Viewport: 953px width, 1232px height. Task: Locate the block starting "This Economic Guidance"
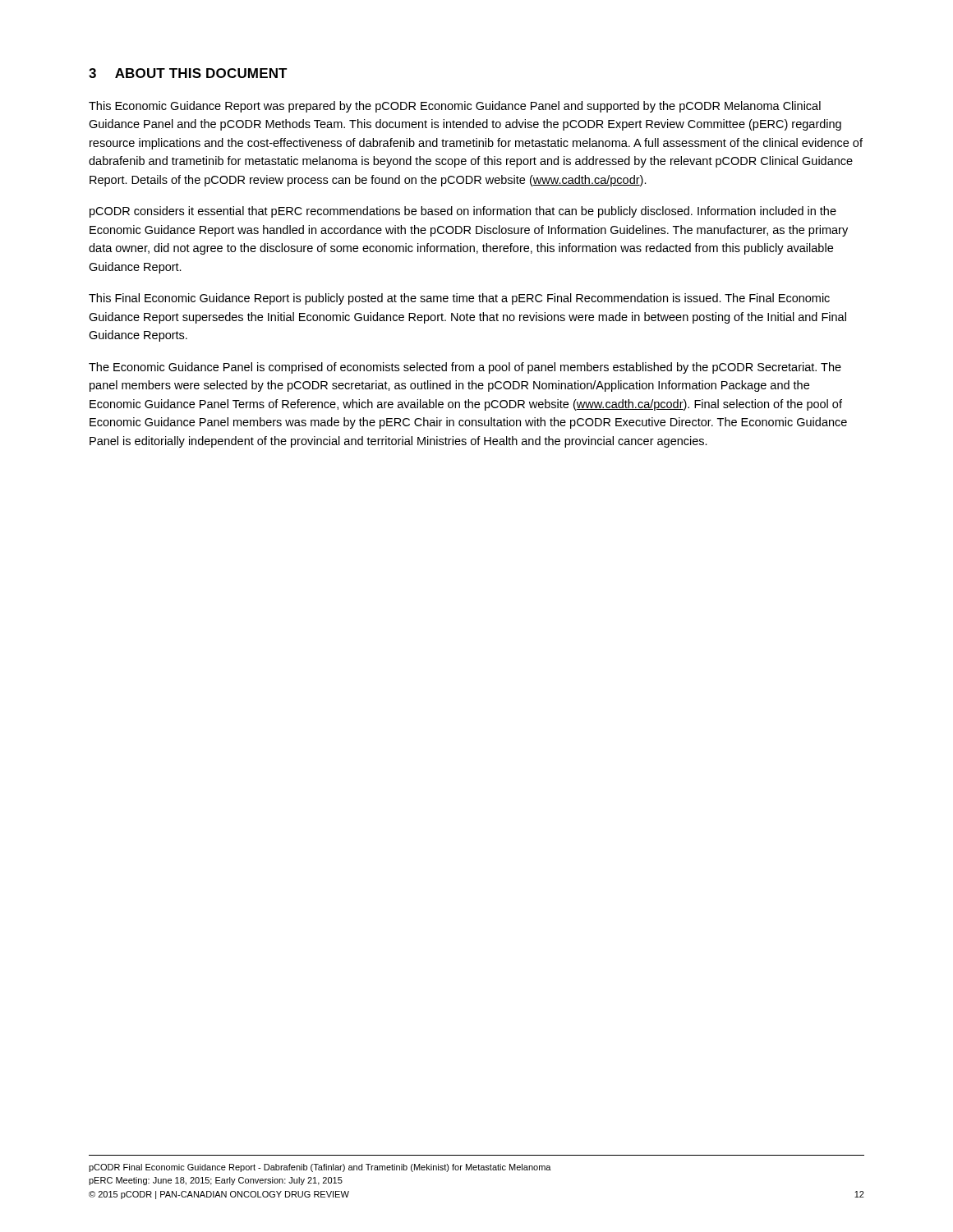pos(476,143)
